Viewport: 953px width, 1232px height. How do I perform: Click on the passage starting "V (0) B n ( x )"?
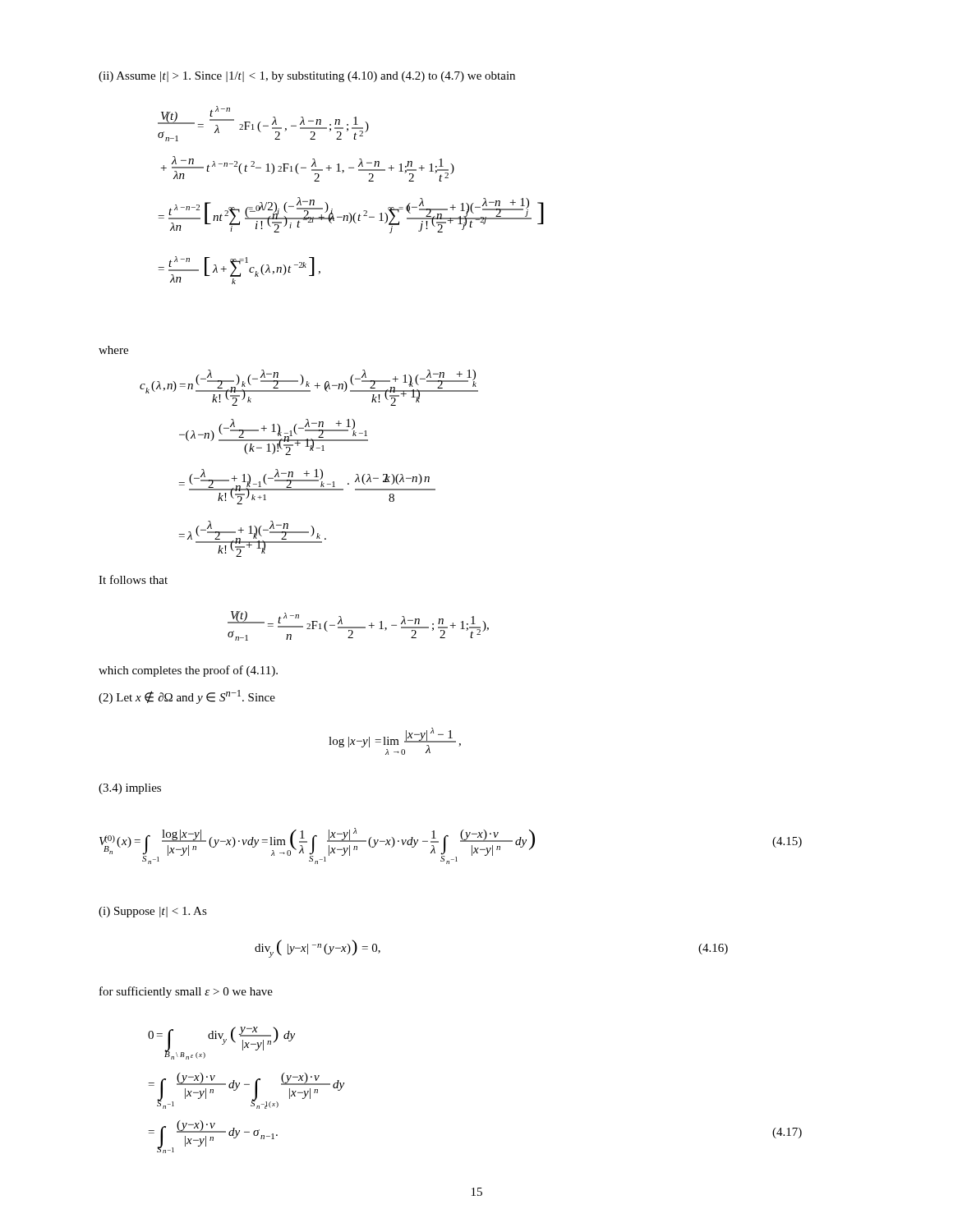point(476,848)
